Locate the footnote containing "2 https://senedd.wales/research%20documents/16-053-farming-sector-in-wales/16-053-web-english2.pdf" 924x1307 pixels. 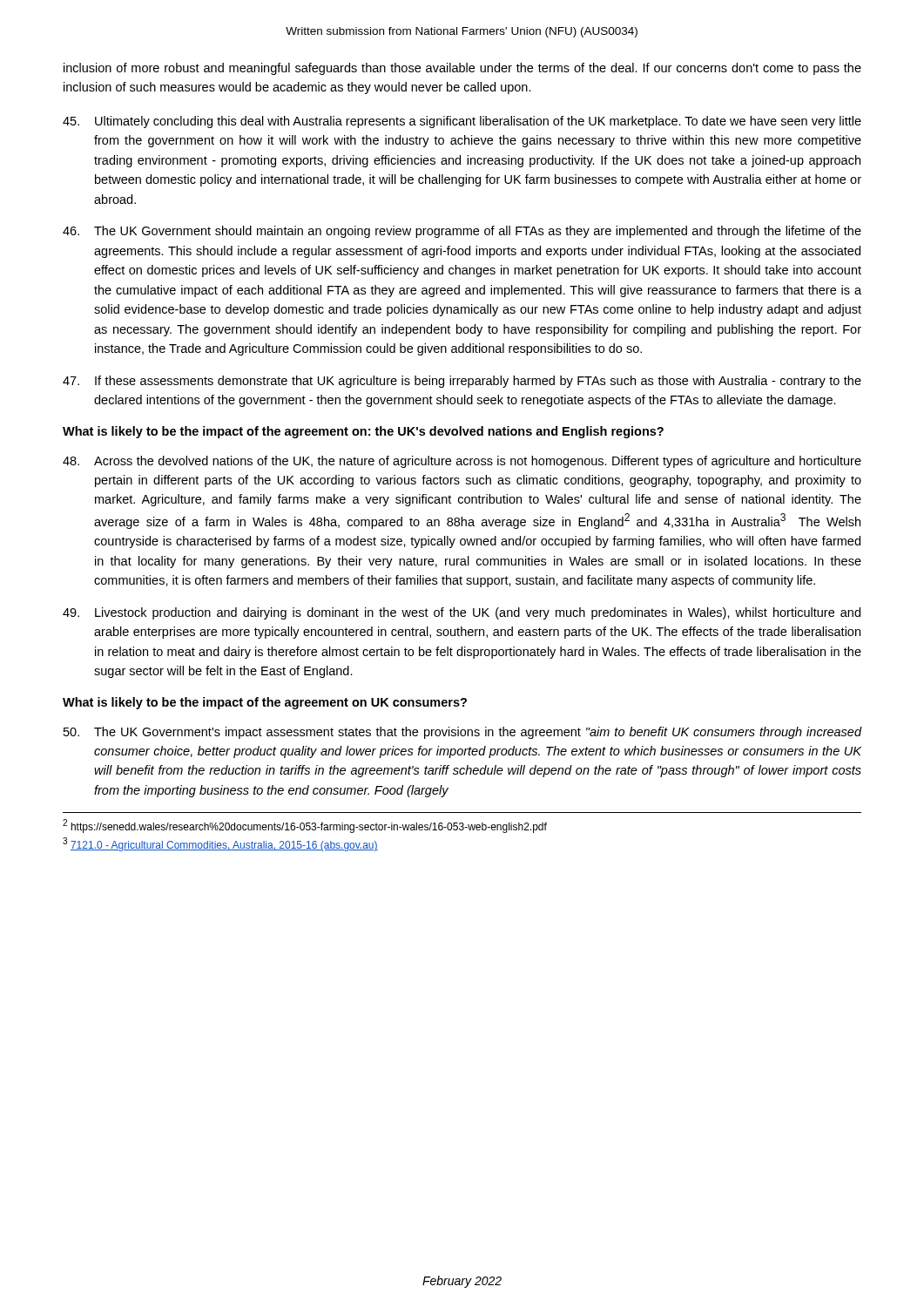(x=305, y=826)
